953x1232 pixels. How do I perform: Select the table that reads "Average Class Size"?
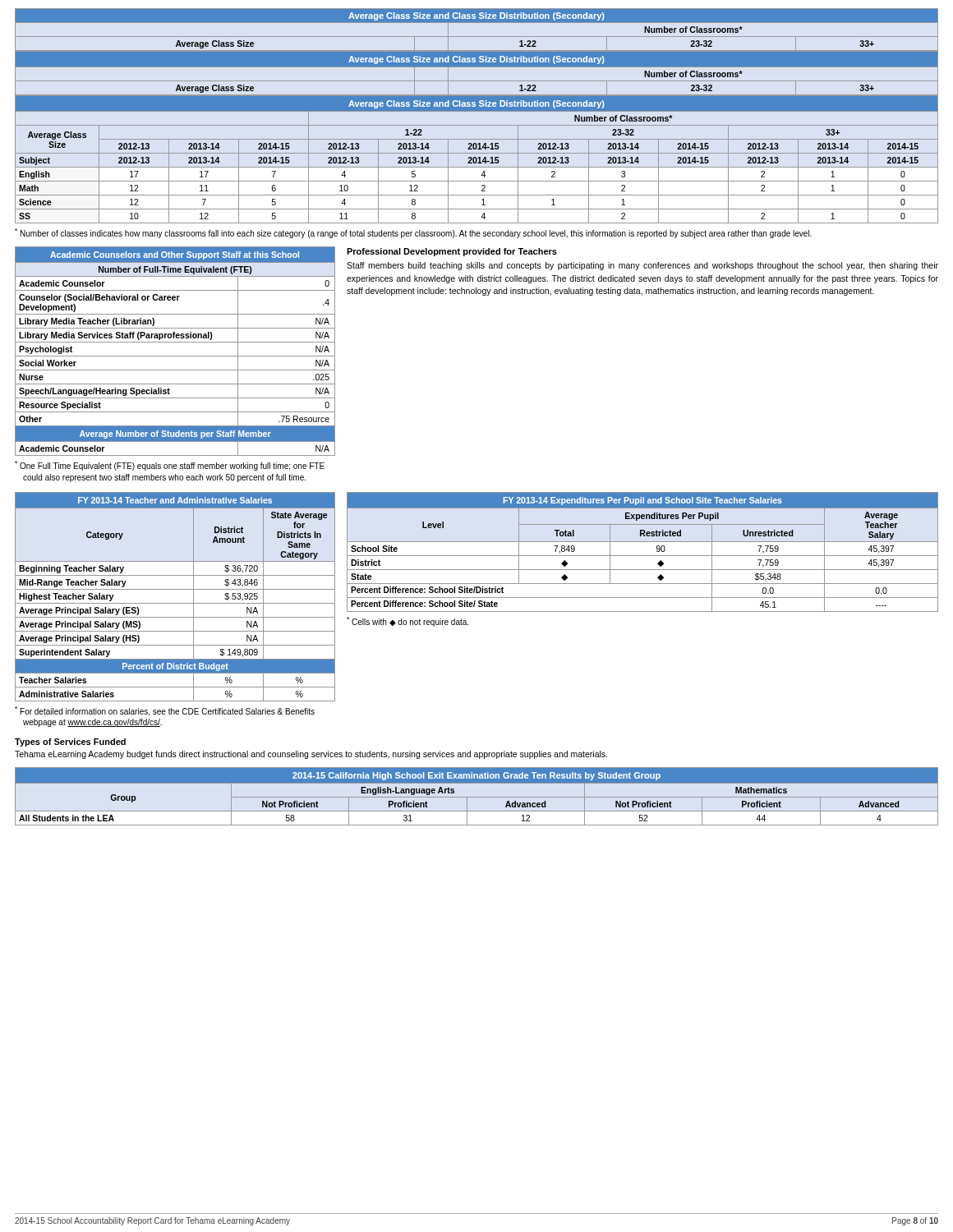point(476,116)
